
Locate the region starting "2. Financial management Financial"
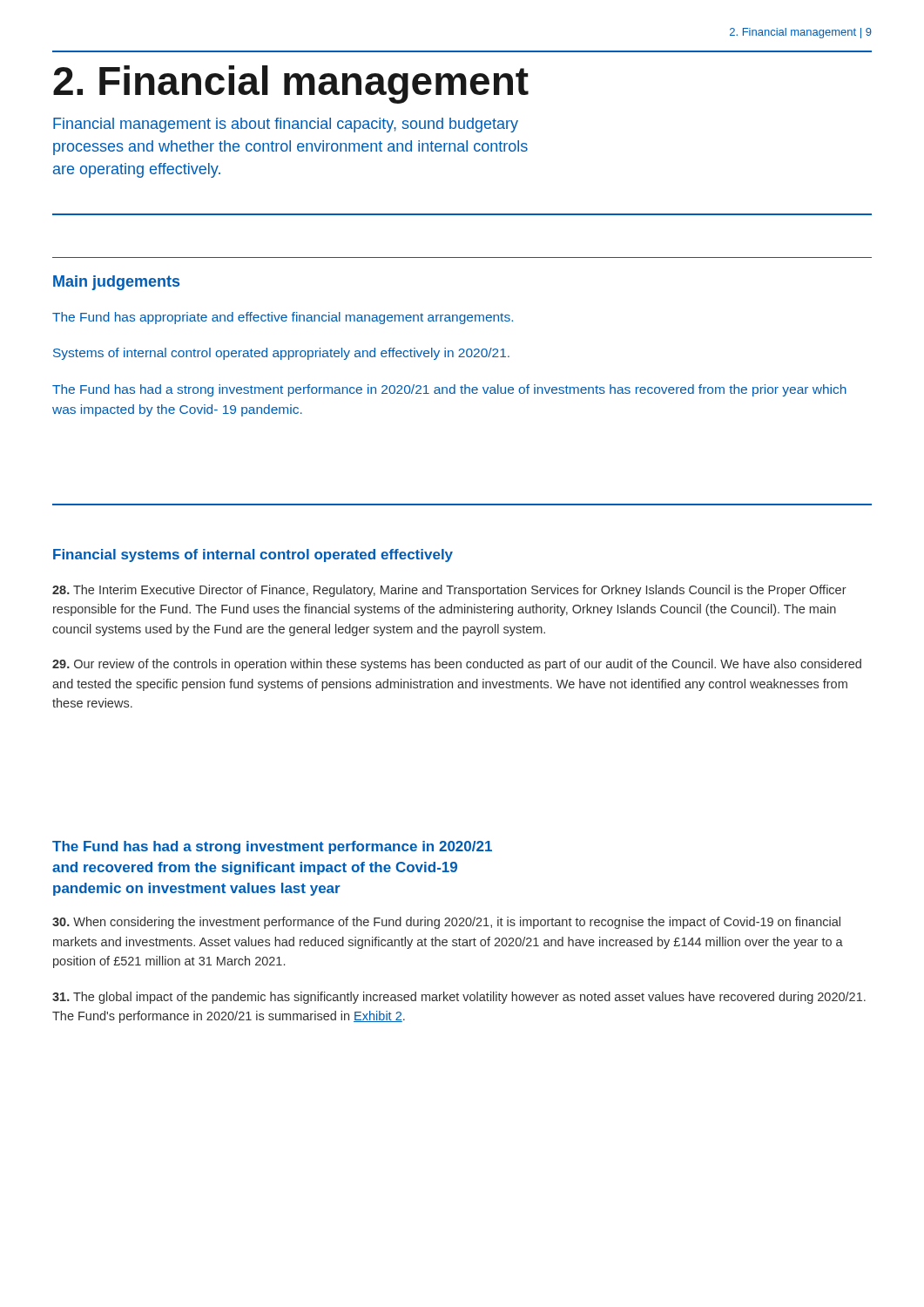[462, 120]
